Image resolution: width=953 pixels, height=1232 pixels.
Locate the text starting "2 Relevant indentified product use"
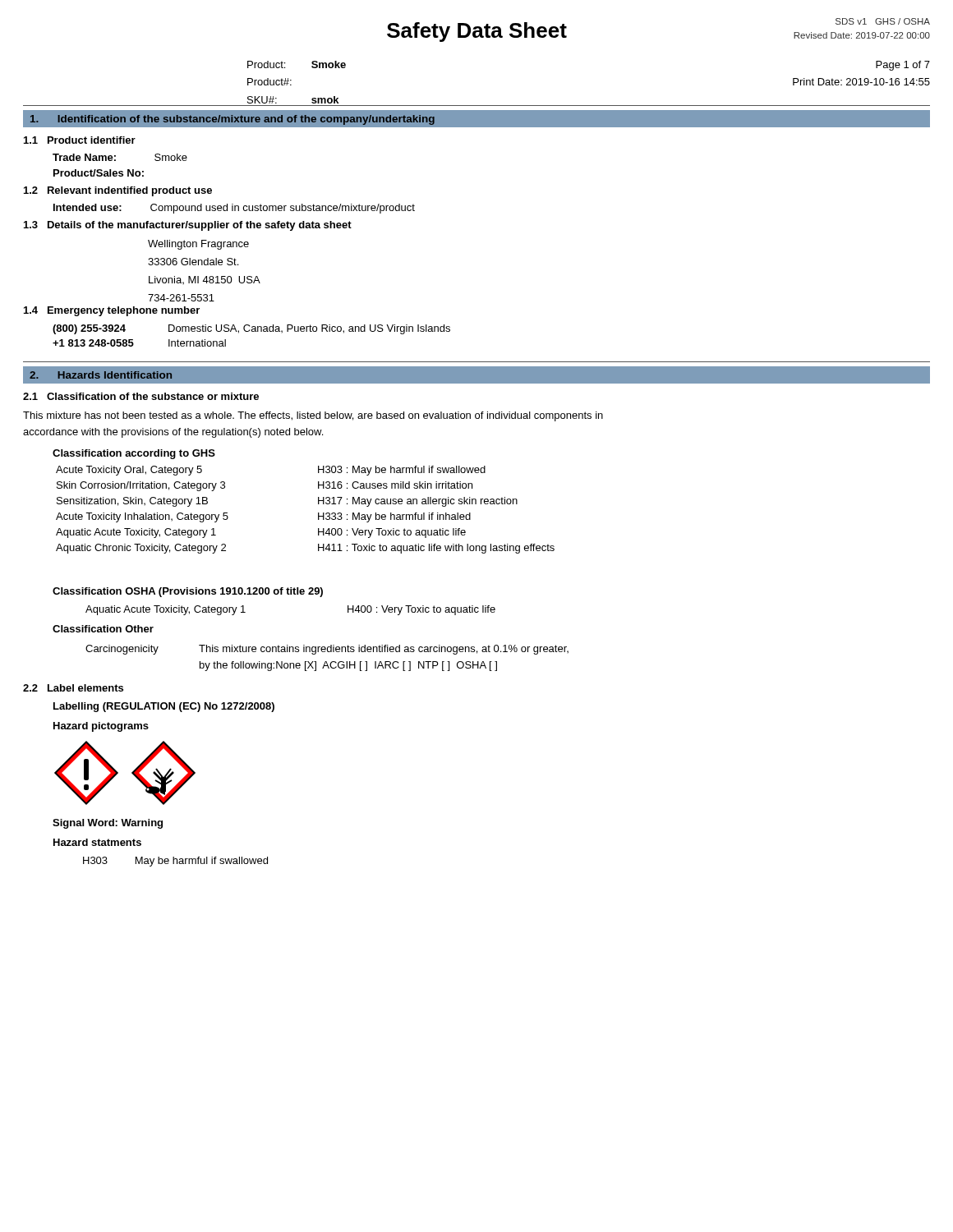tap(118, 190)
